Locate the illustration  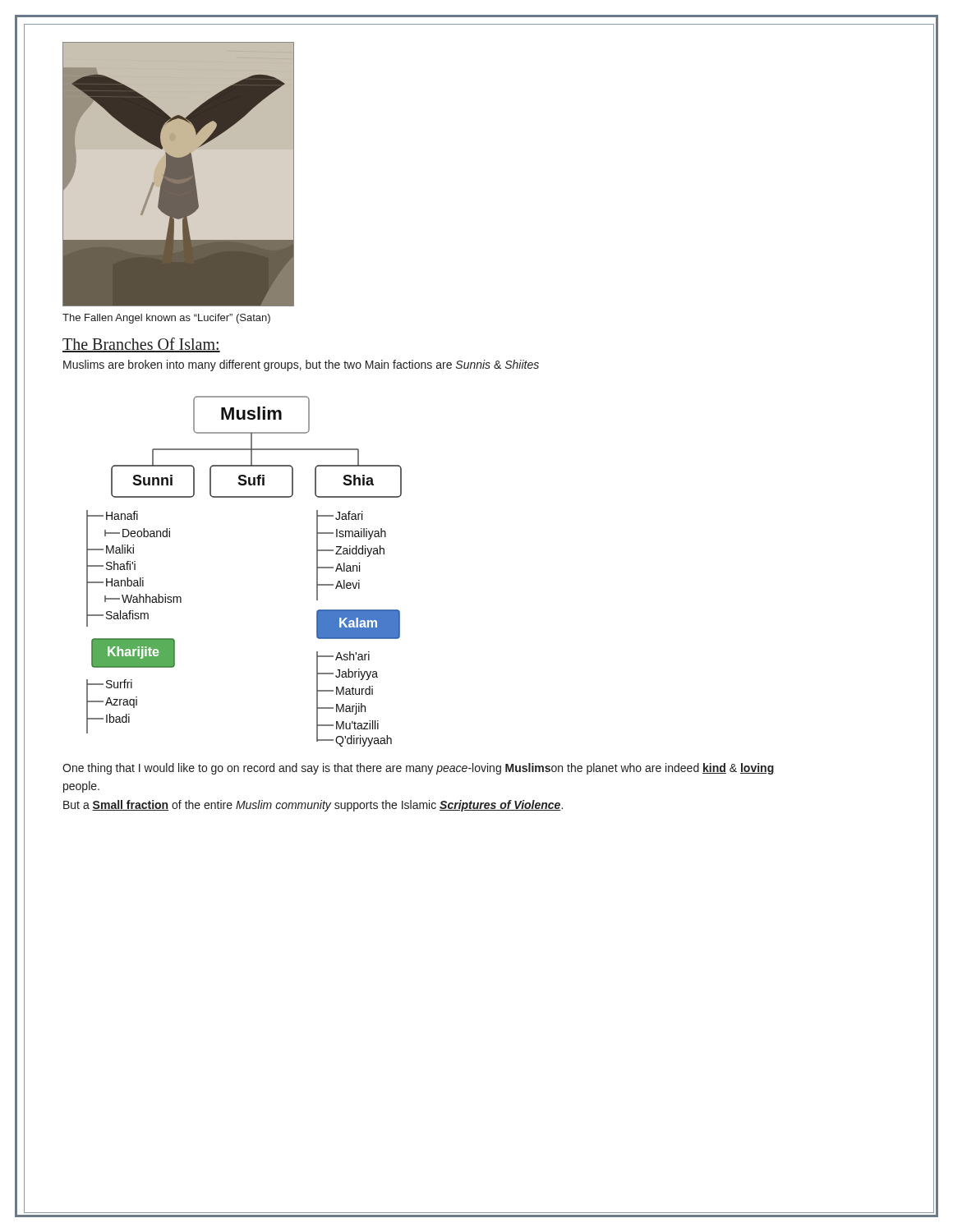tap(178, 174)
